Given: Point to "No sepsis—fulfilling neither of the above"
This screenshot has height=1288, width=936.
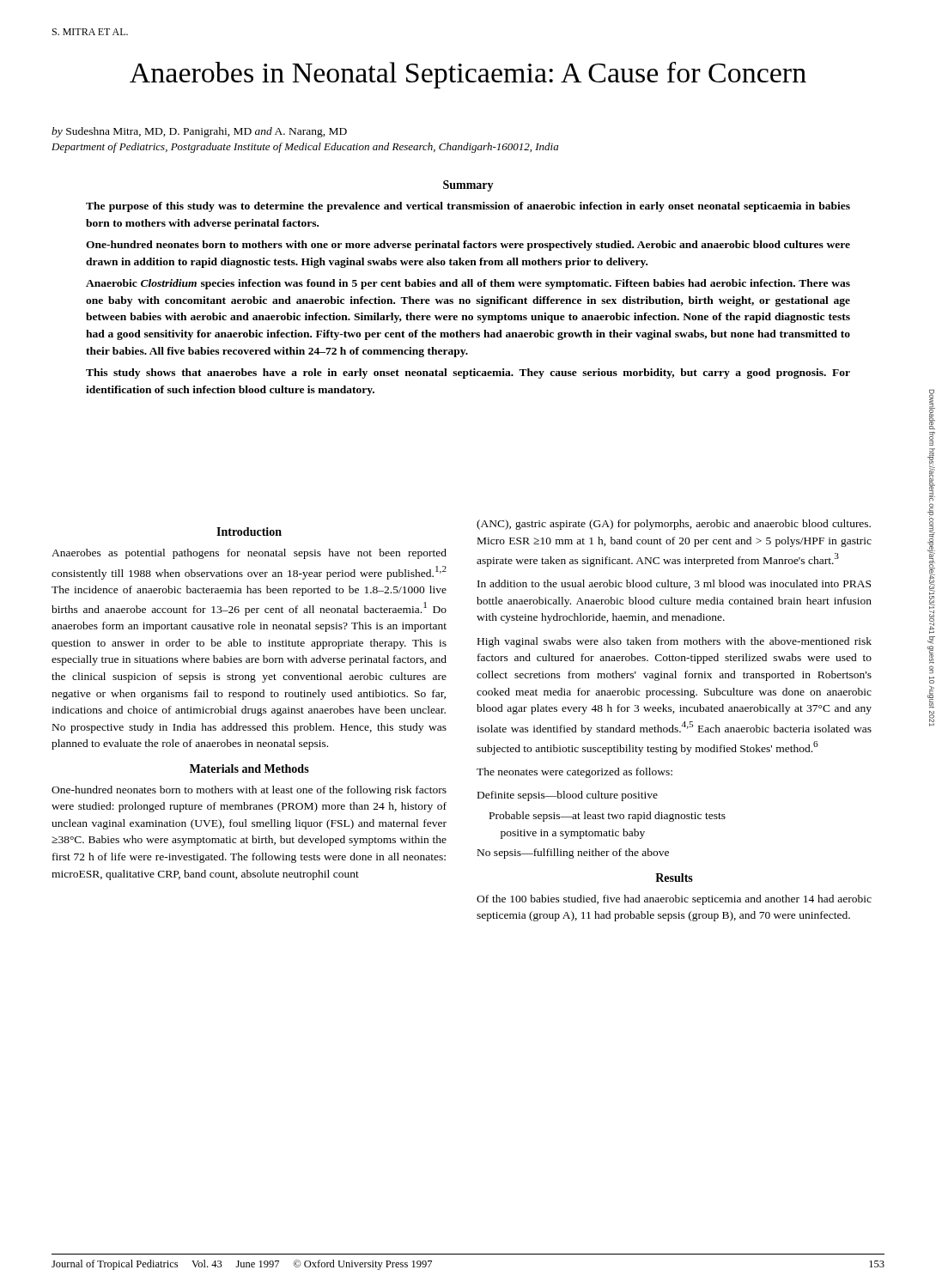Looking at the screenshot, I should point(573,852).
